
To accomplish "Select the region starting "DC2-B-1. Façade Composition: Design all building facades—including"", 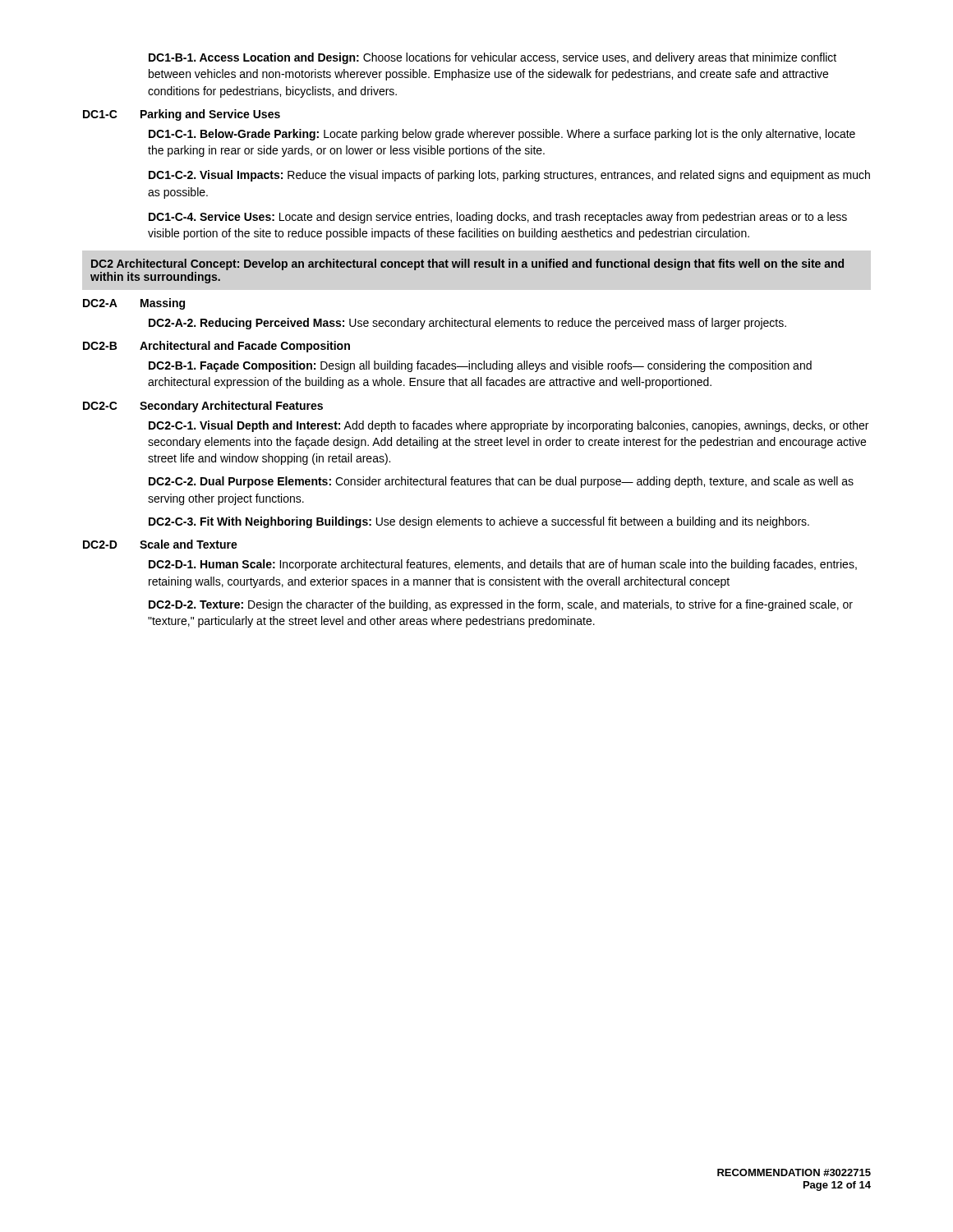I will 509,374.
